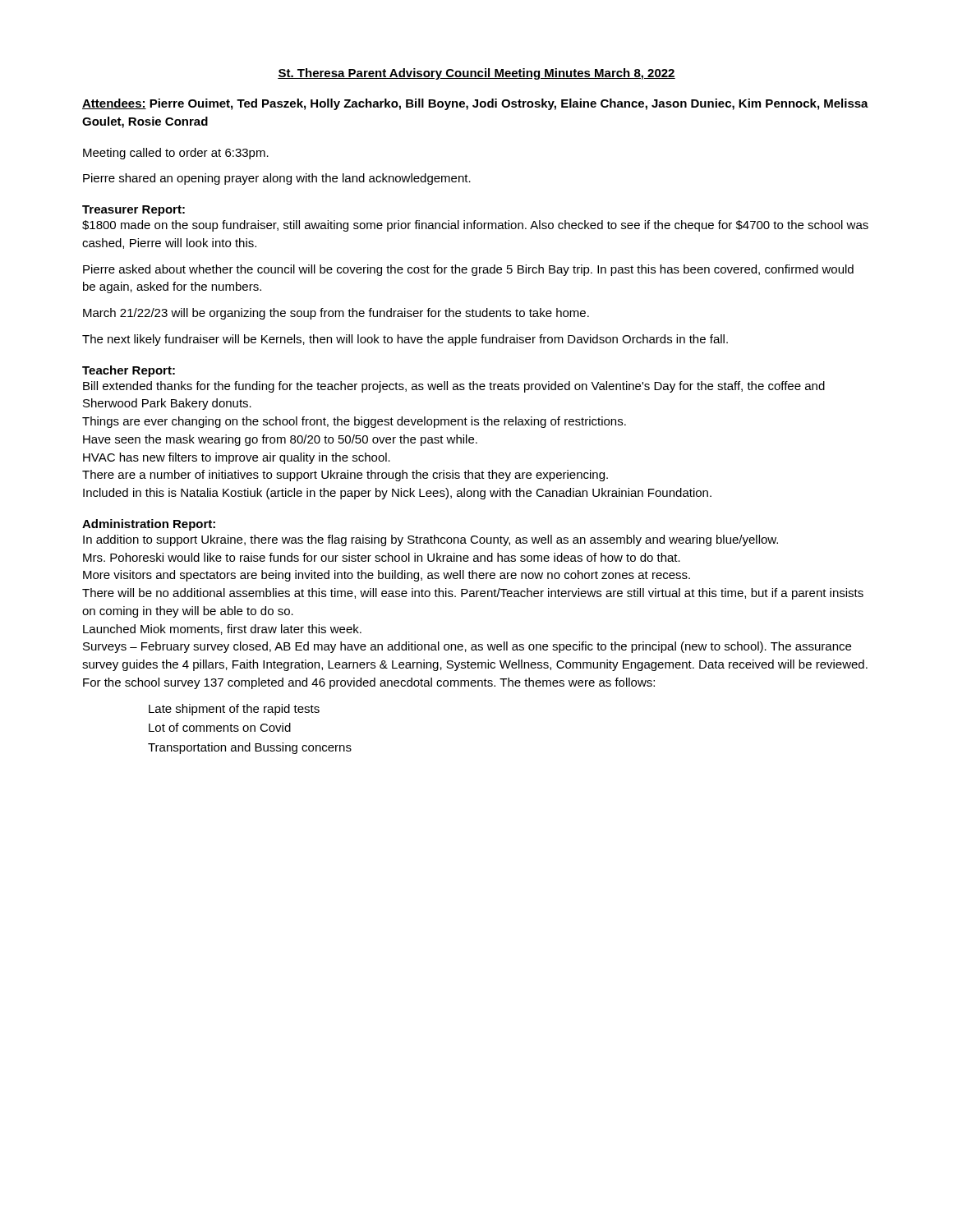Point to the passage starting "Transportation and Bussing concerns"
Viewport: 953px width, 1232px height.
(250, 747)
